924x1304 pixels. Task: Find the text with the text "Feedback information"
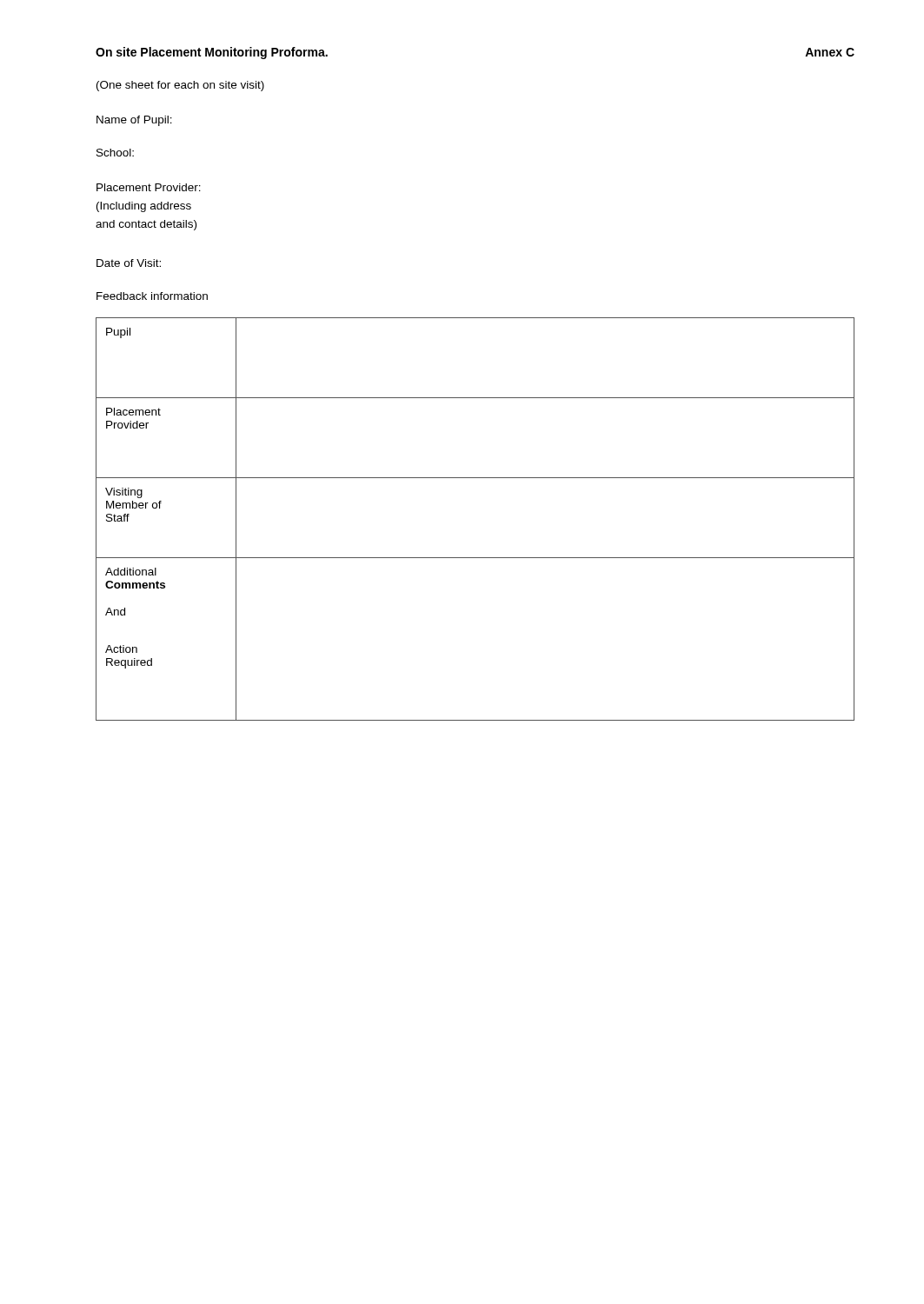[152, 296]
